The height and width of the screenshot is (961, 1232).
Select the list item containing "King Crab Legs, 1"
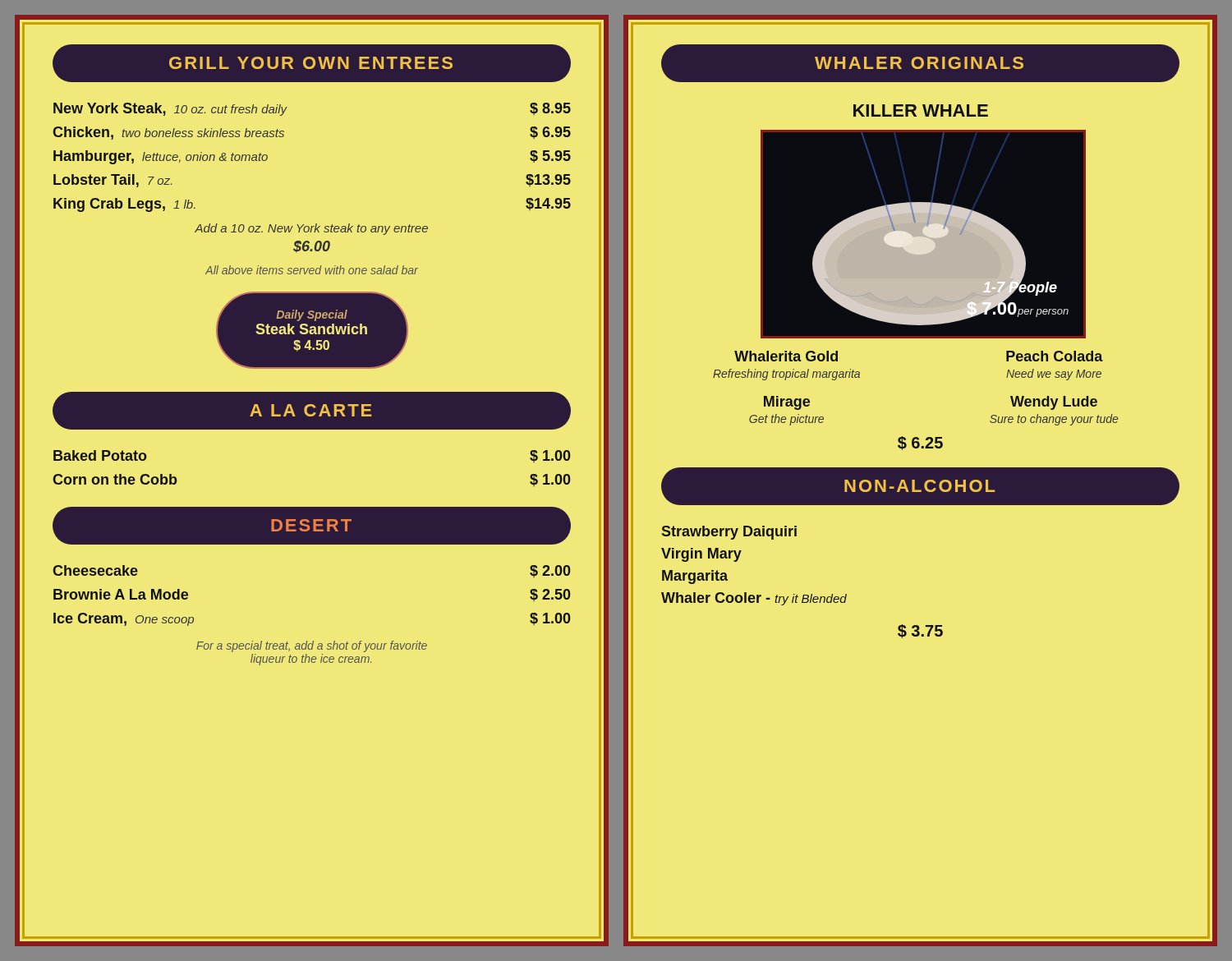coord(117,205)
